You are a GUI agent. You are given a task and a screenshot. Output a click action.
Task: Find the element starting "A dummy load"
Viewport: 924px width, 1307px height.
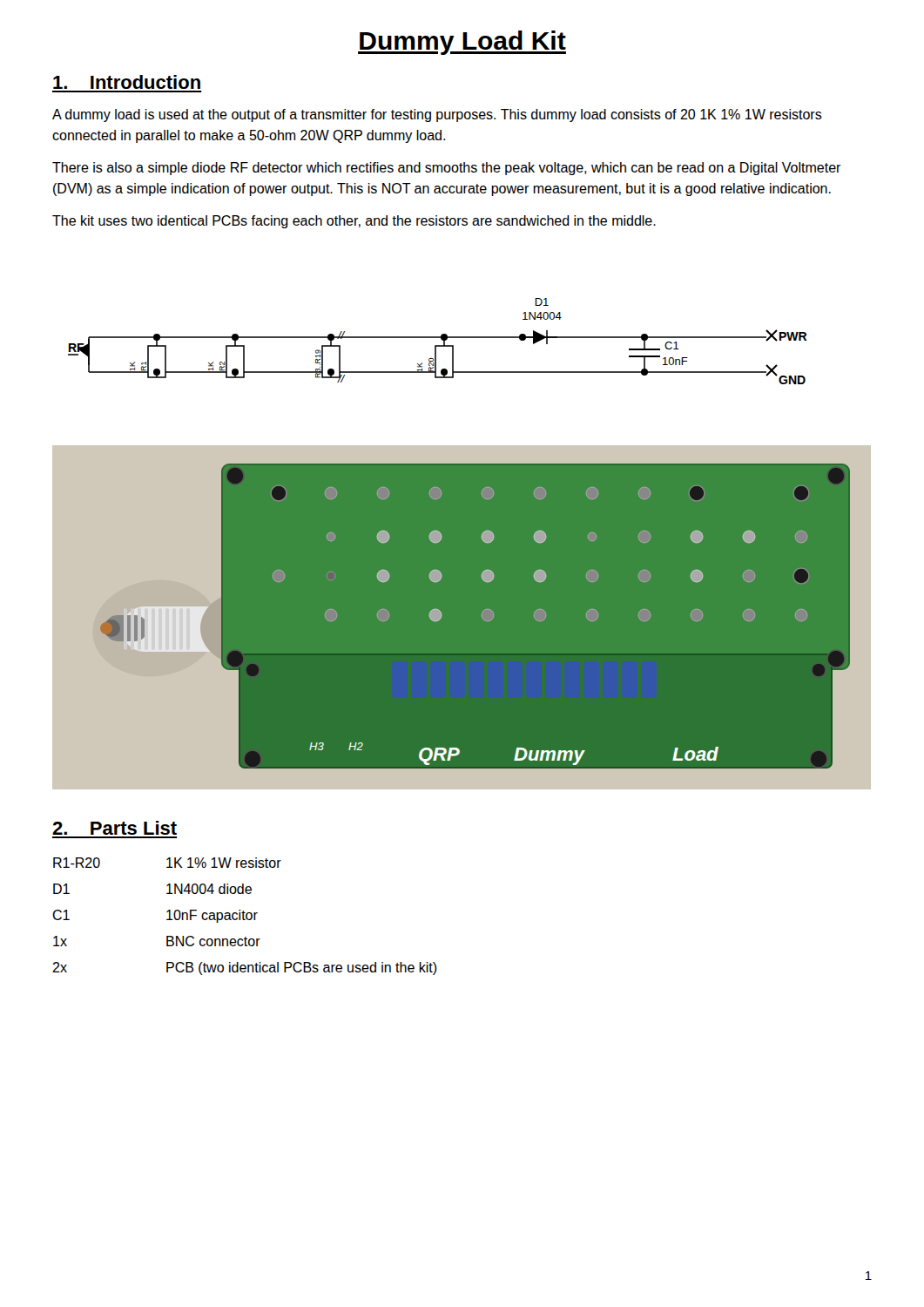click(462, 125)
